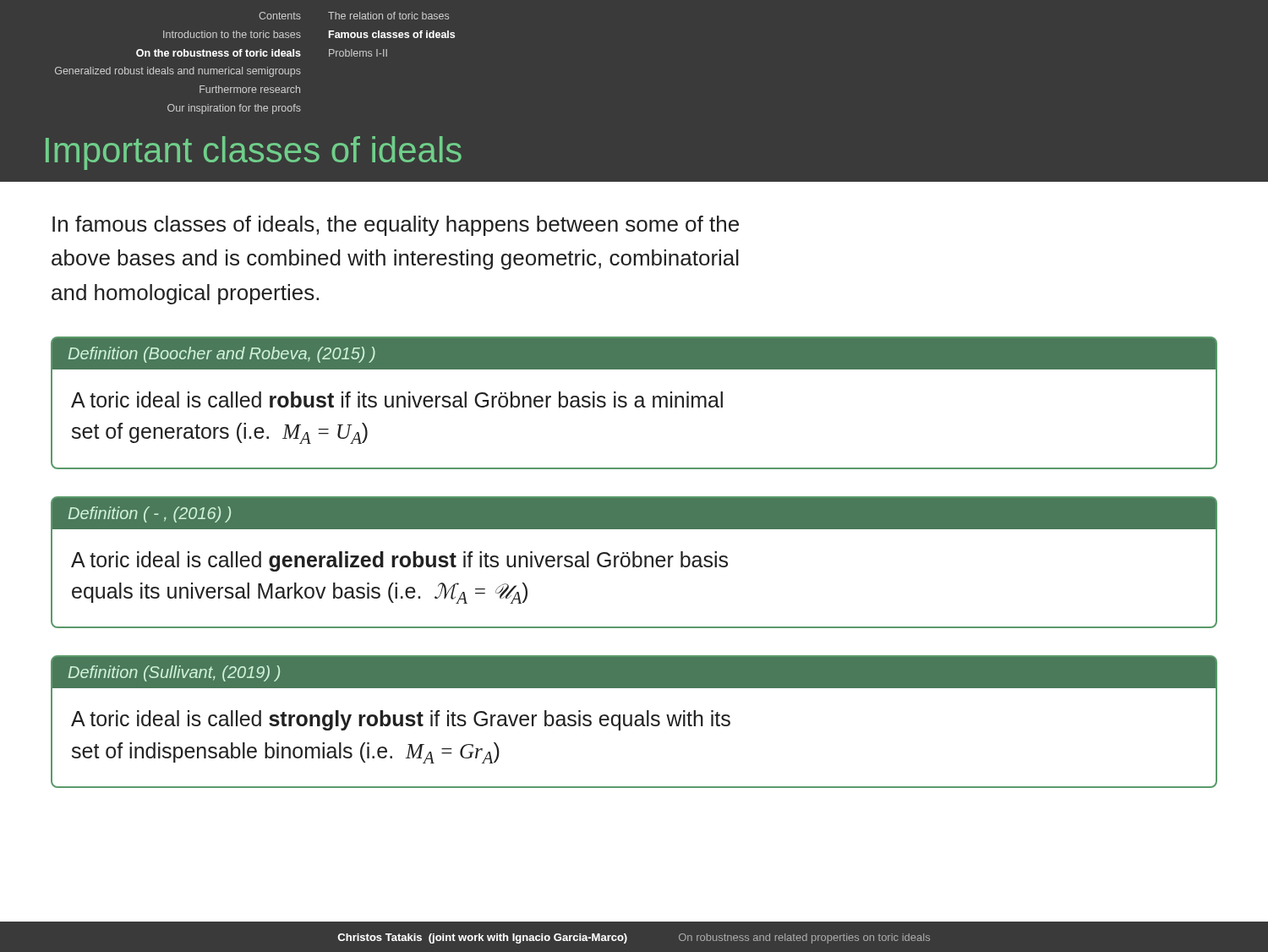Point to the section header beginning "Definition (Boocher and Robeva, (2015) ) A toric"
Image resolution: width=1268 pixels, height=952 pixels.
point(634,403)
